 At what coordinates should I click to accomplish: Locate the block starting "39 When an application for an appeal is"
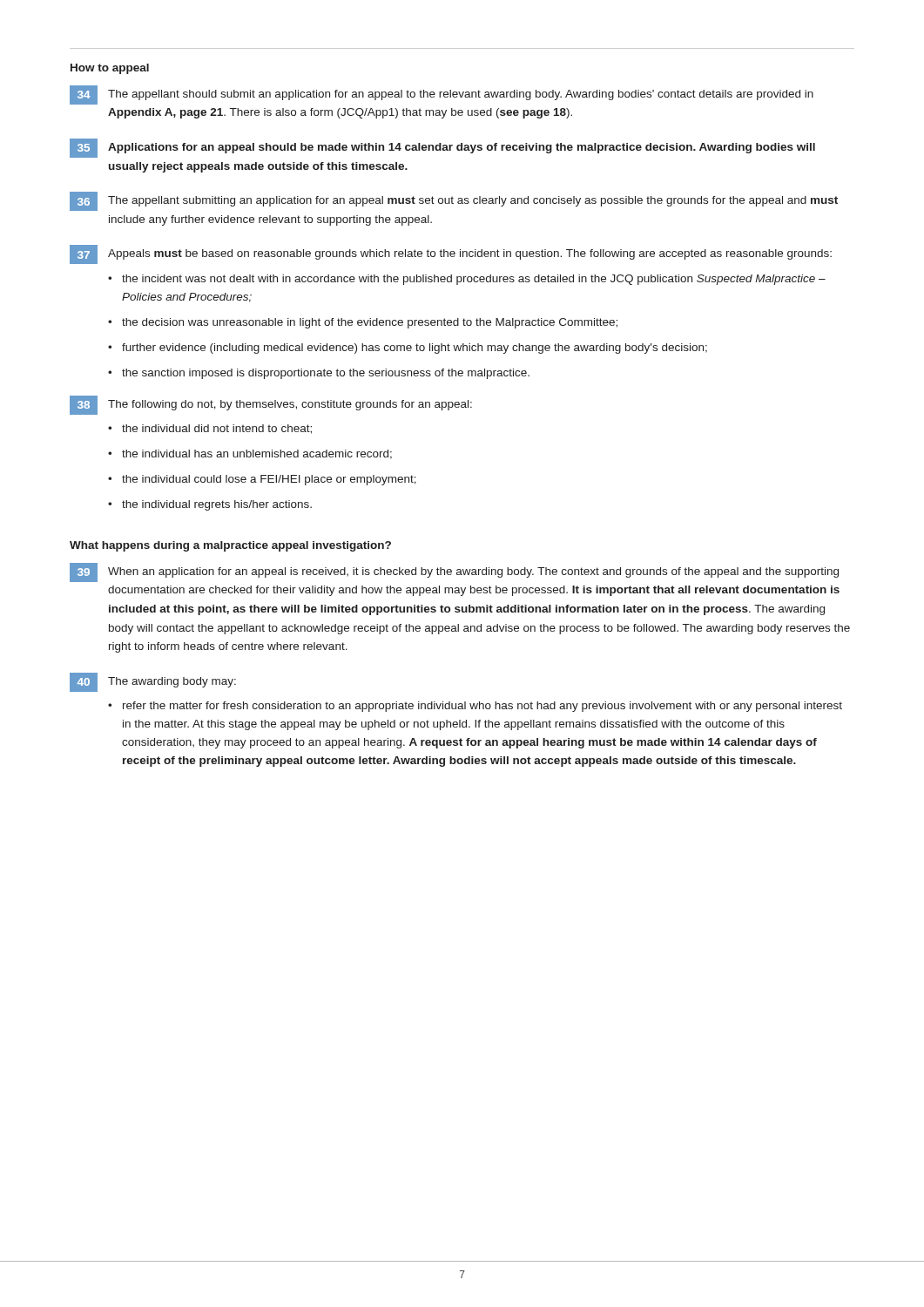click(462, 609)
